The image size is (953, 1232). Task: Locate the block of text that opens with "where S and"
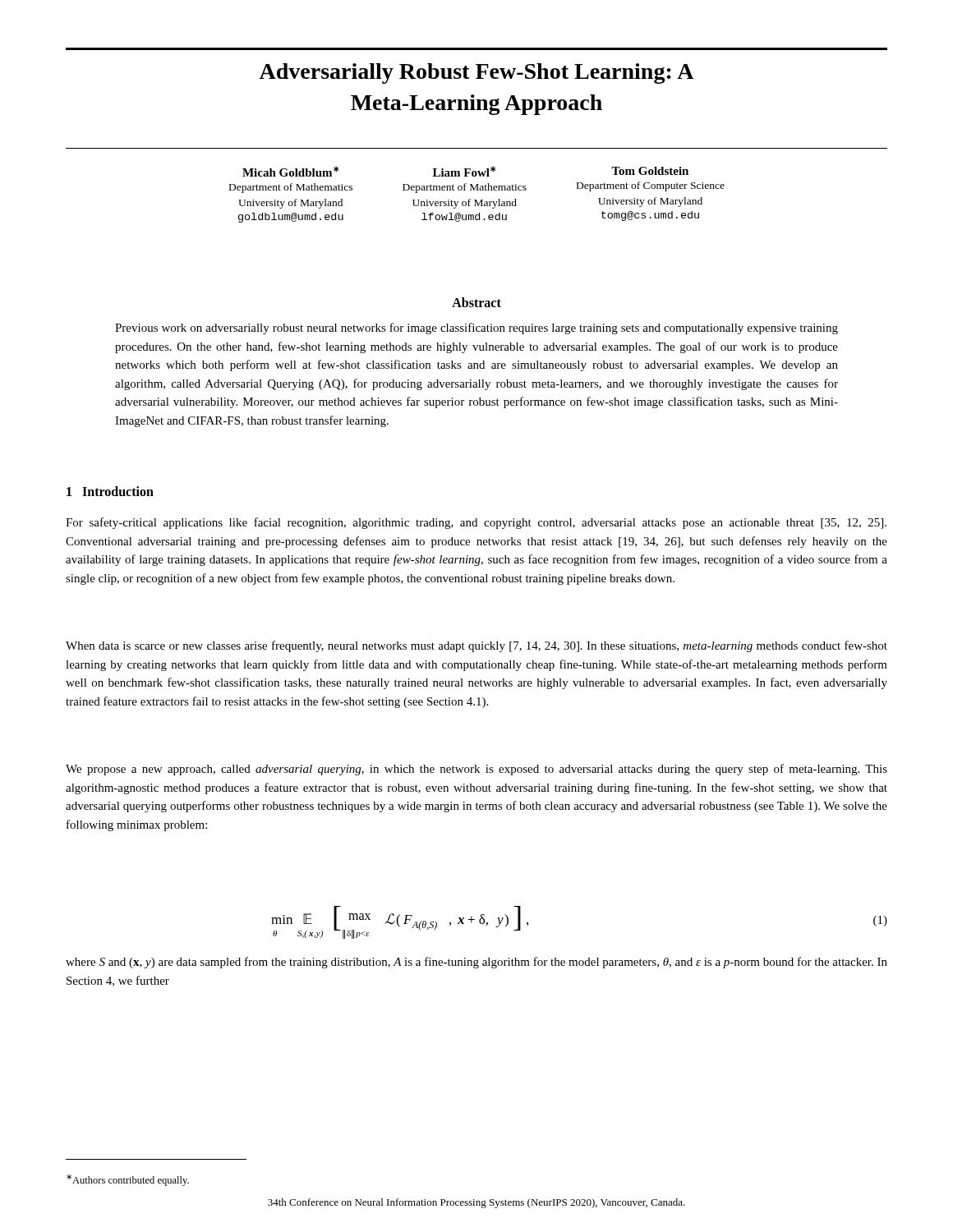476,971
